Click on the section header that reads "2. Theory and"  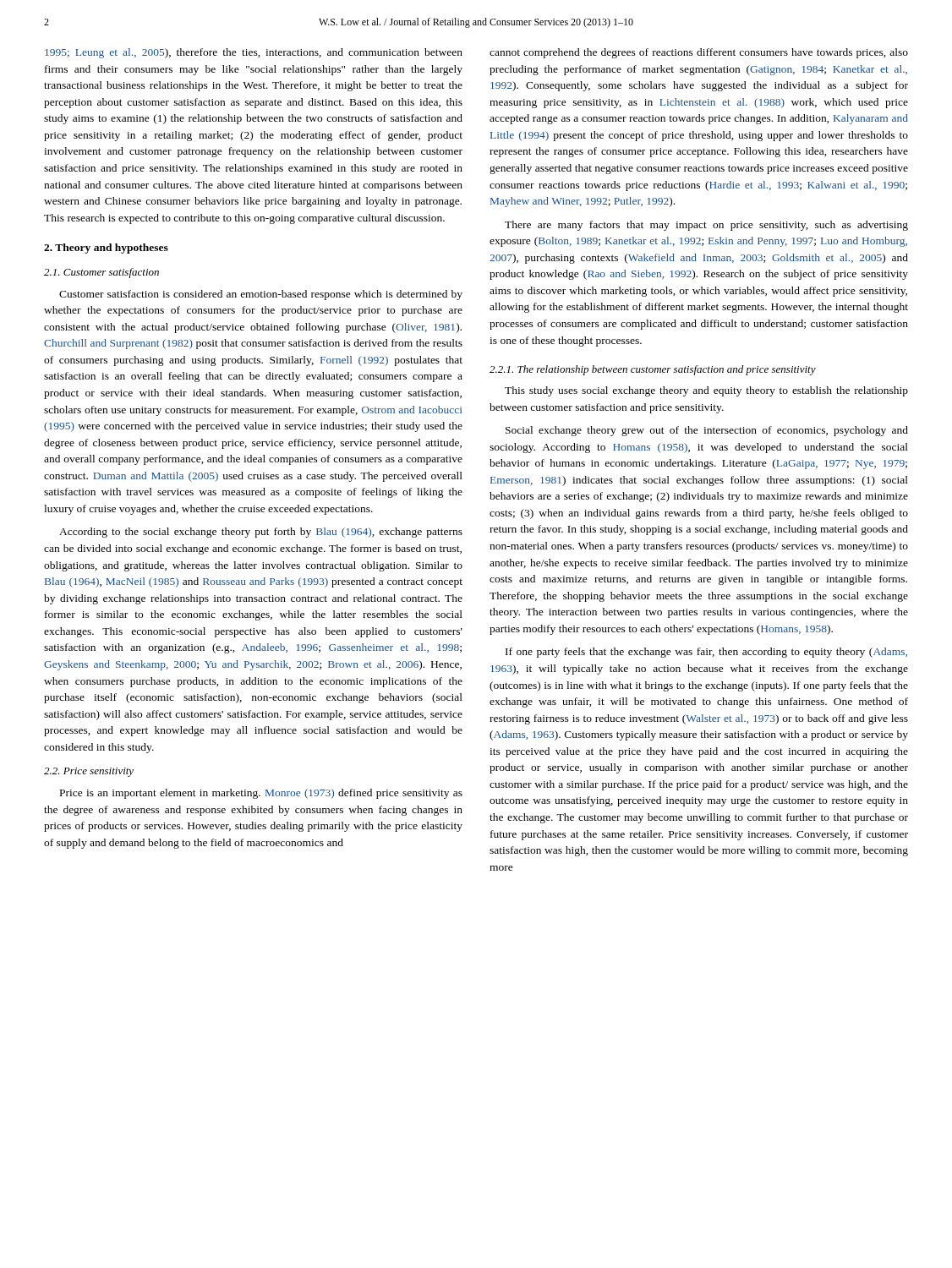106,247
